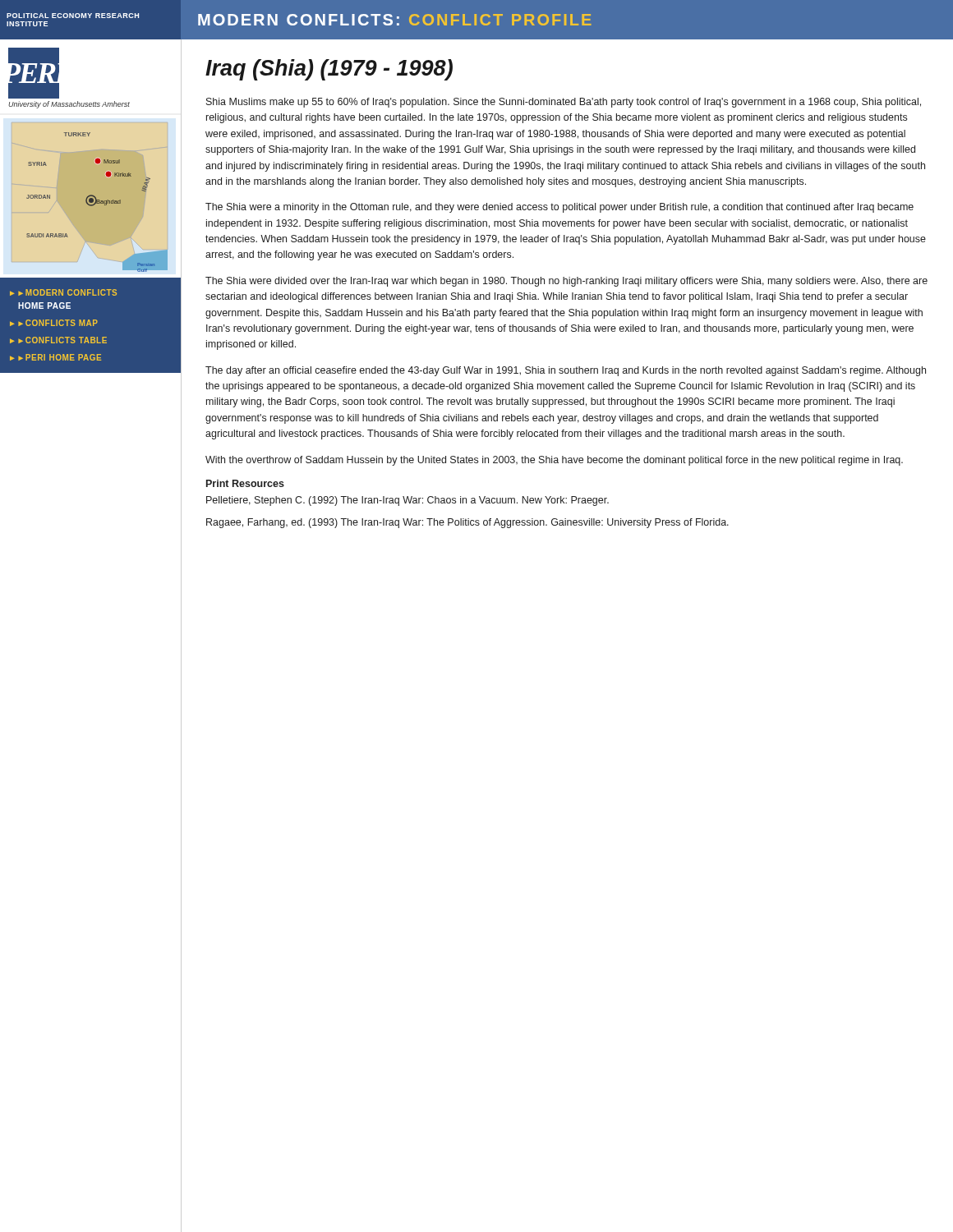Select the text block that says "With the overthrow"
This screenshot has width=953, height=1232.
click(554, 460)
